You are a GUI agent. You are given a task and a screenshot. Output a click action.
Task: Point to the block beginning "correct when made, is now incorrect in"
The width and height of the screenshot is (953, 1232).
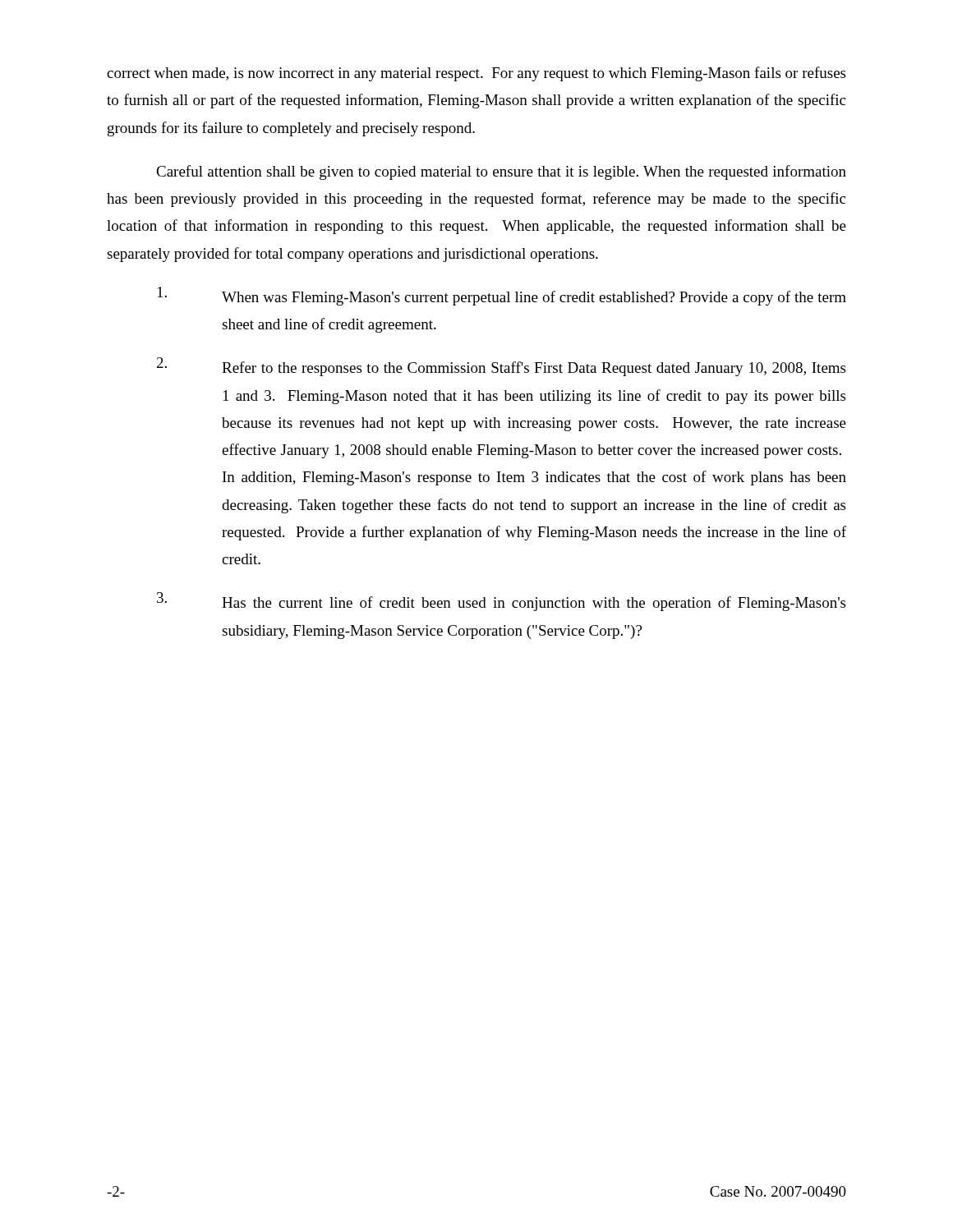pyautogui.click(x=476, y=100)
